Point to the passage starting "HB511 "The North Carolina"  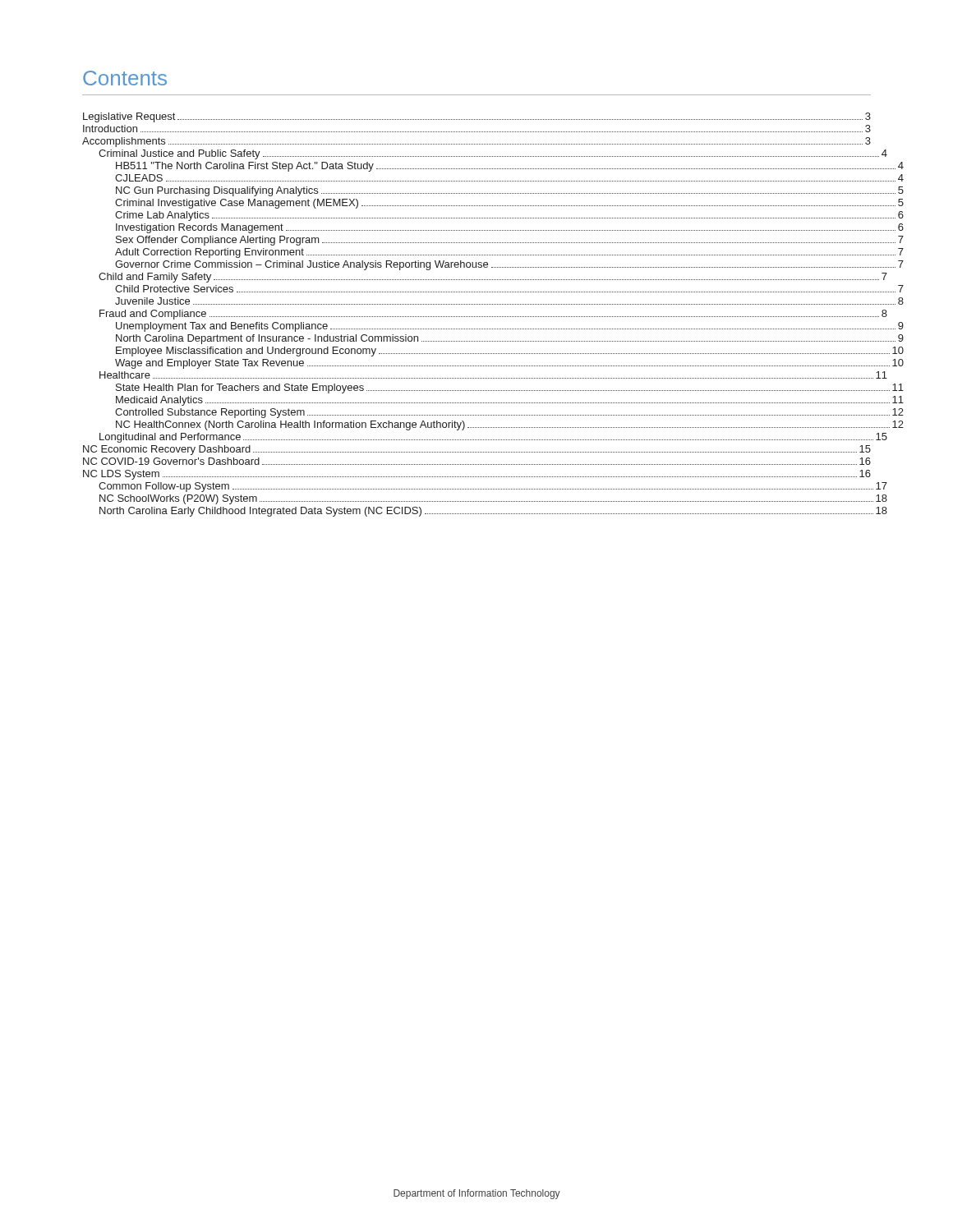(x=509, y=165)
